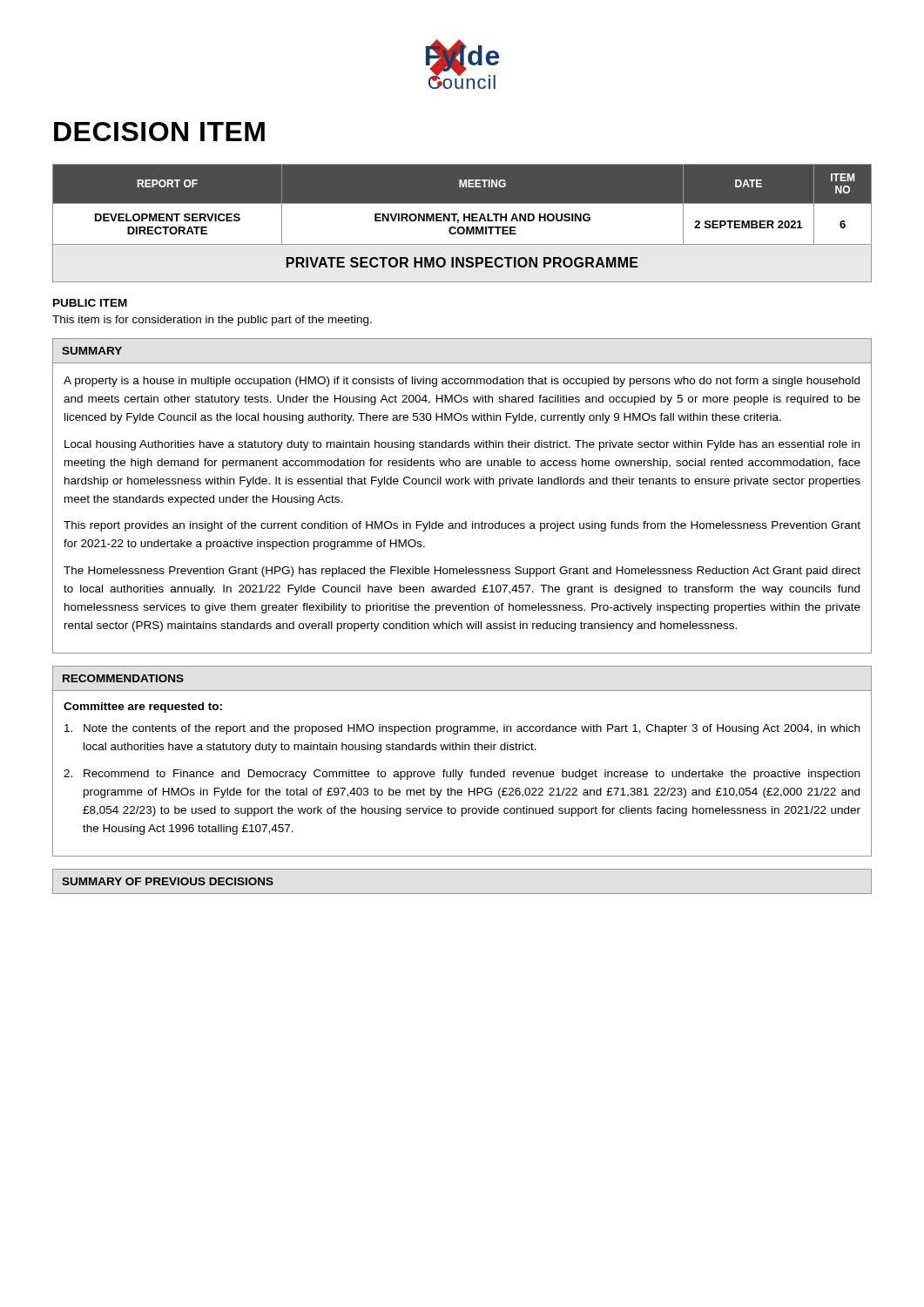Find the text block that reads "A property is"
Viewport: 924px width, 1307px height.
pyautogui.click(x=462, y=399)
